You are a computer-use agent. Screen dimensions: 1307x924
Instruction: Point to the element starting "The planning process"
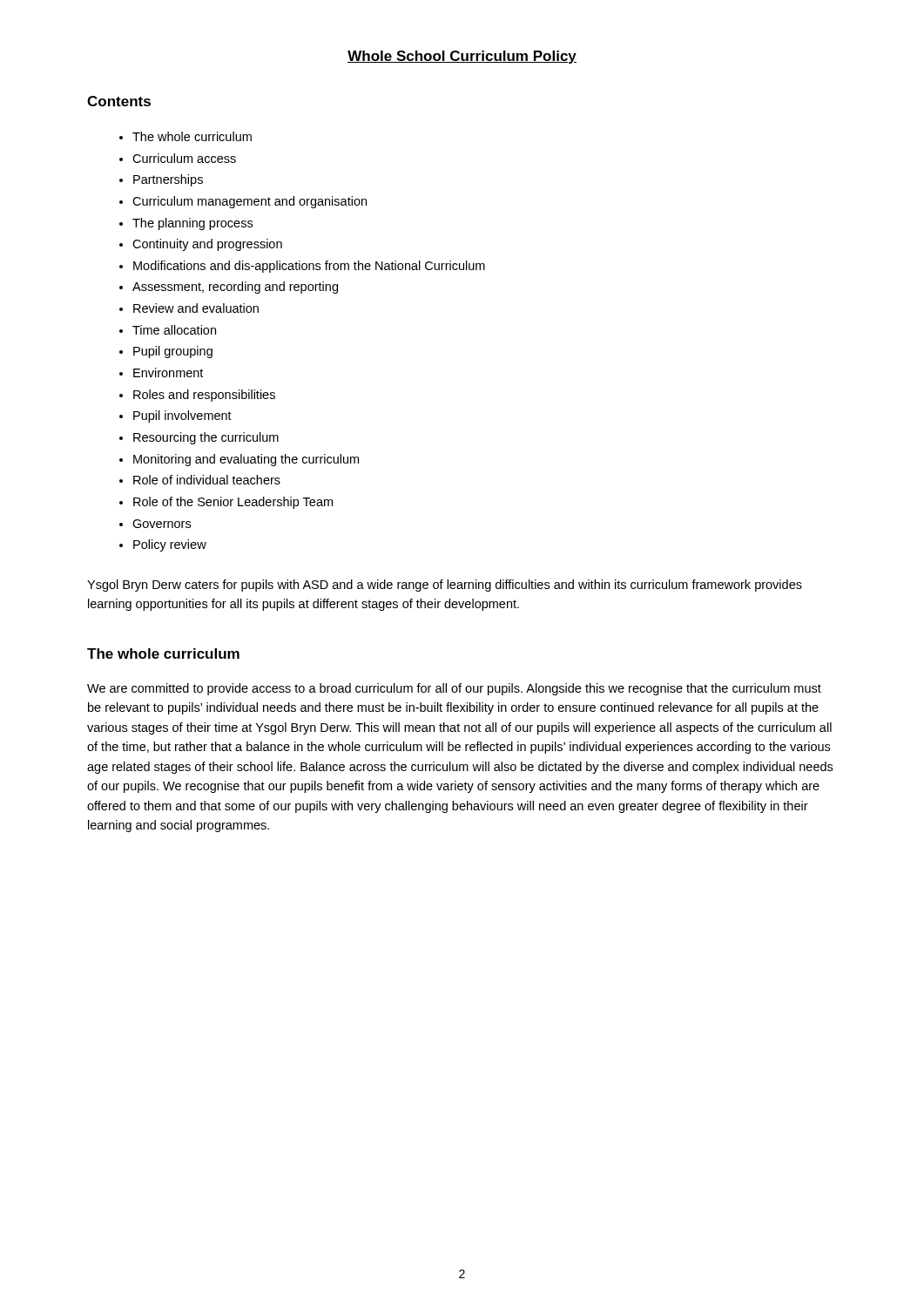pos(193,223)
